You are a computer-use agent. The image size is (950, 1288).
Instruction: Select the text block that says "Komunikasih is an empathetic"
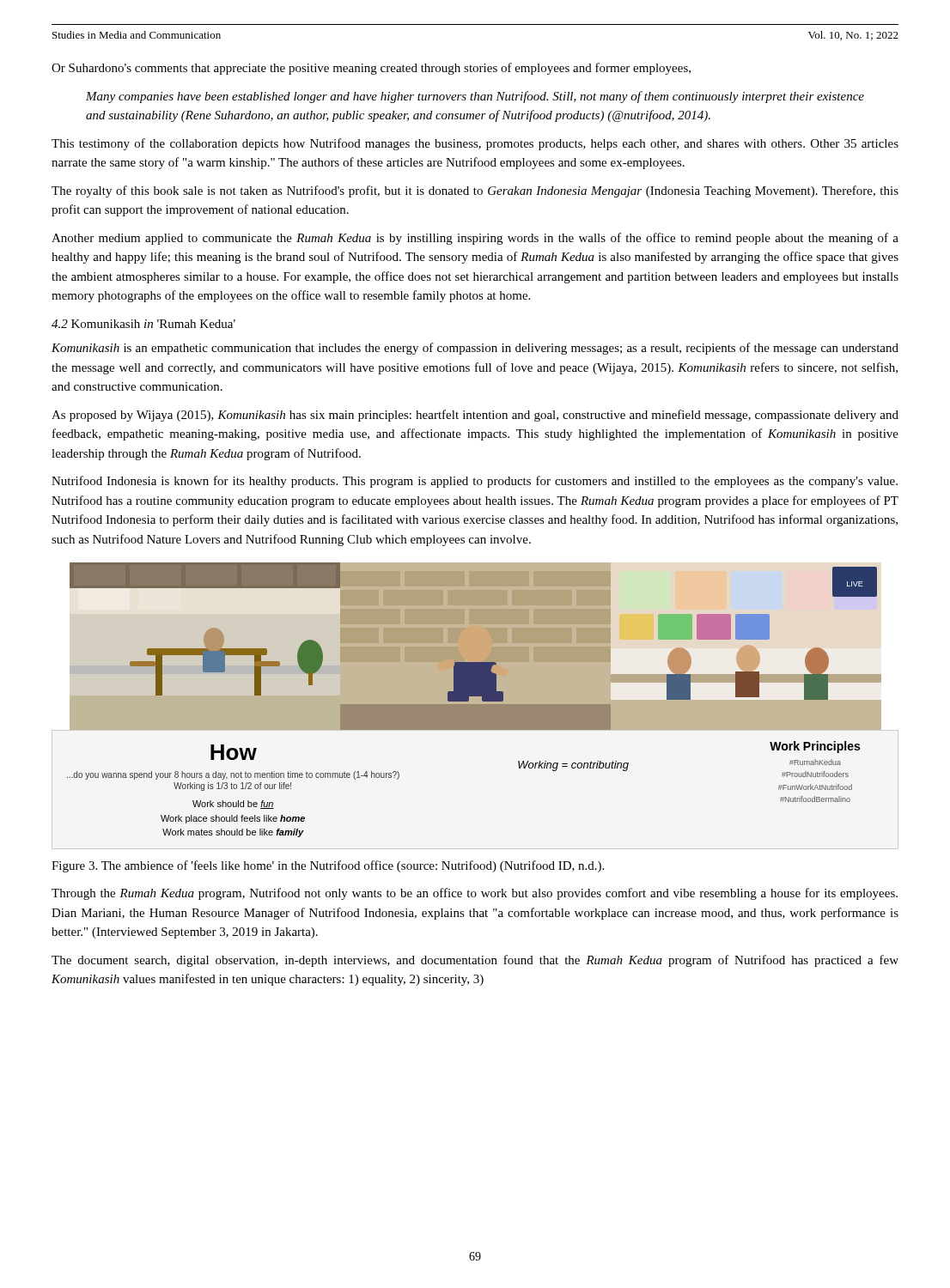475,367
